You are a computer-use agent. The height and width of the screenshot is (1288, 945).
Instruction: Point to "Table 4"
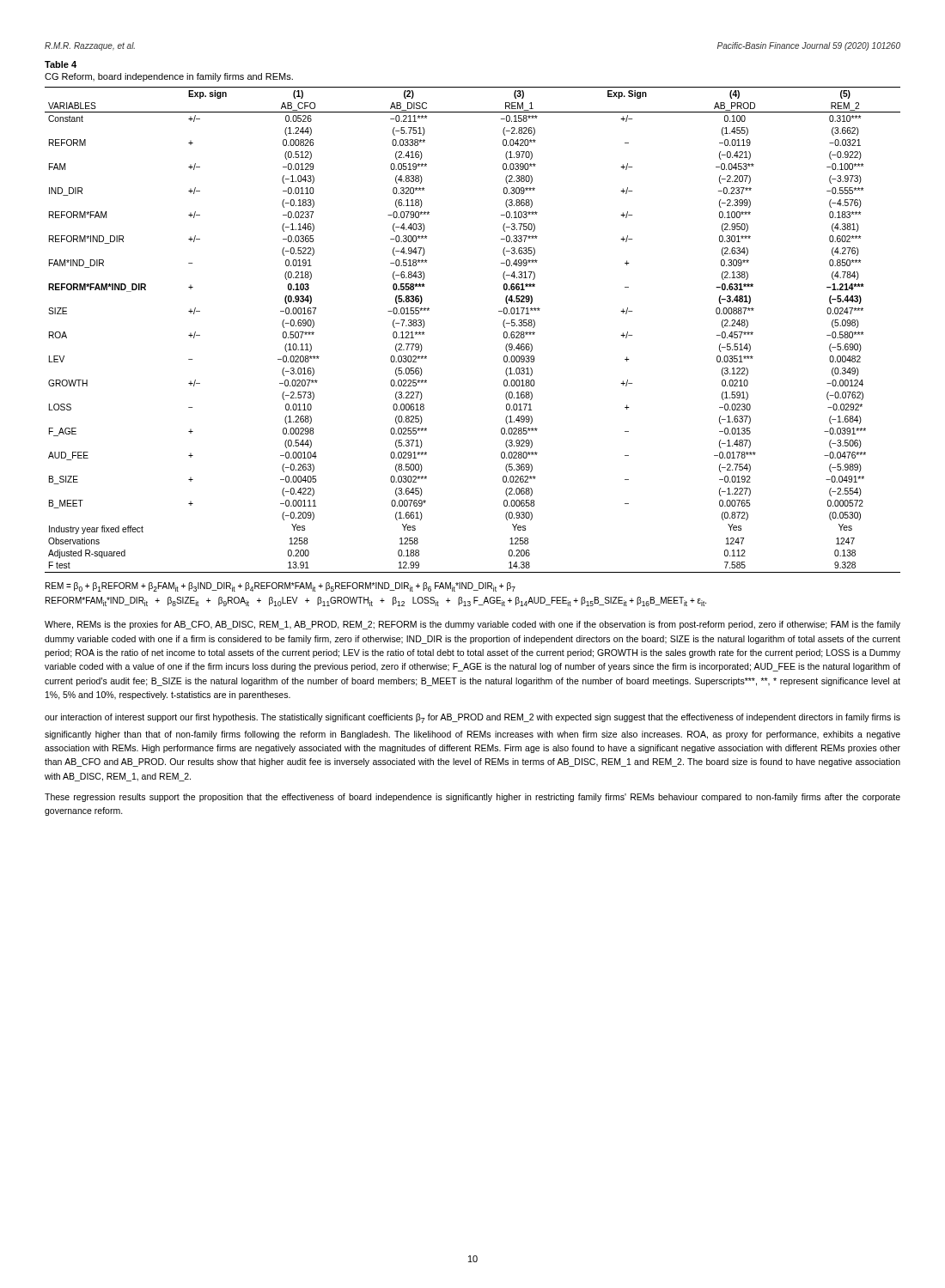coord(61,64)
